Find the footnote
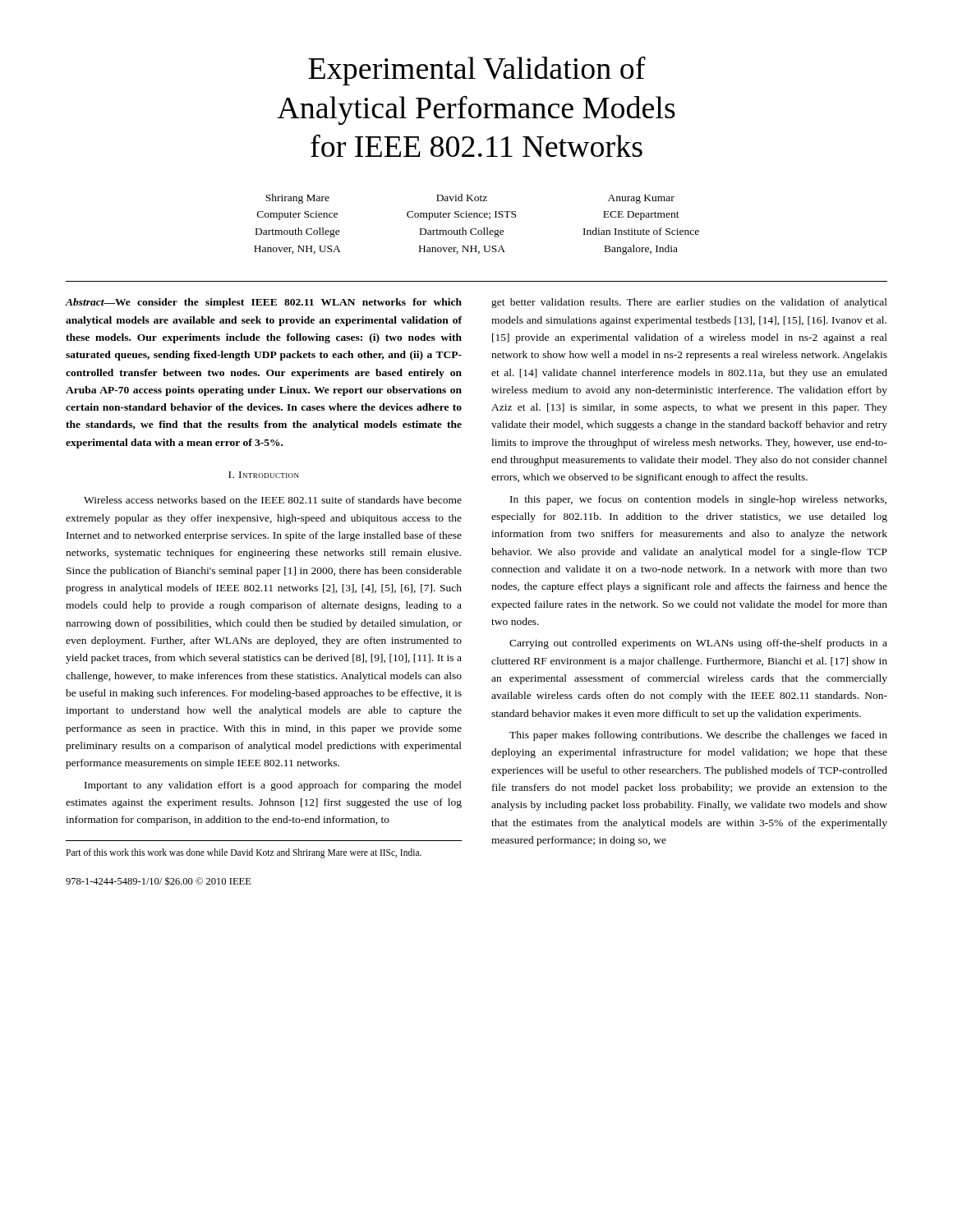Viewport: 953px width, 1232px height. click(244, 852)
